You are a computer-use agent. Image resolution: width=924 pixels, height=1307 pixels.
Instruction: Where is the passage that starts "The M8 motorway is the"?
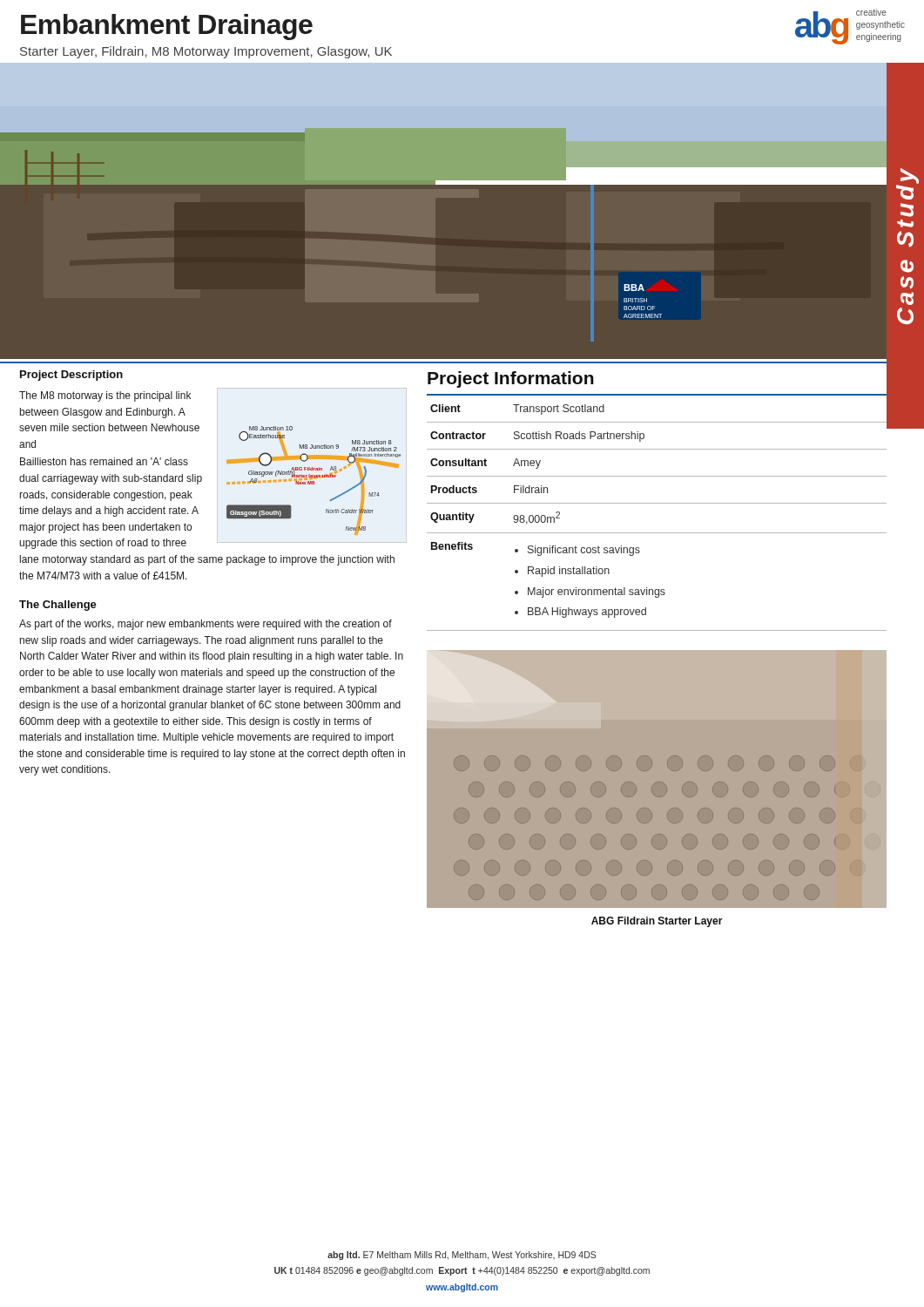coord(109,420)
